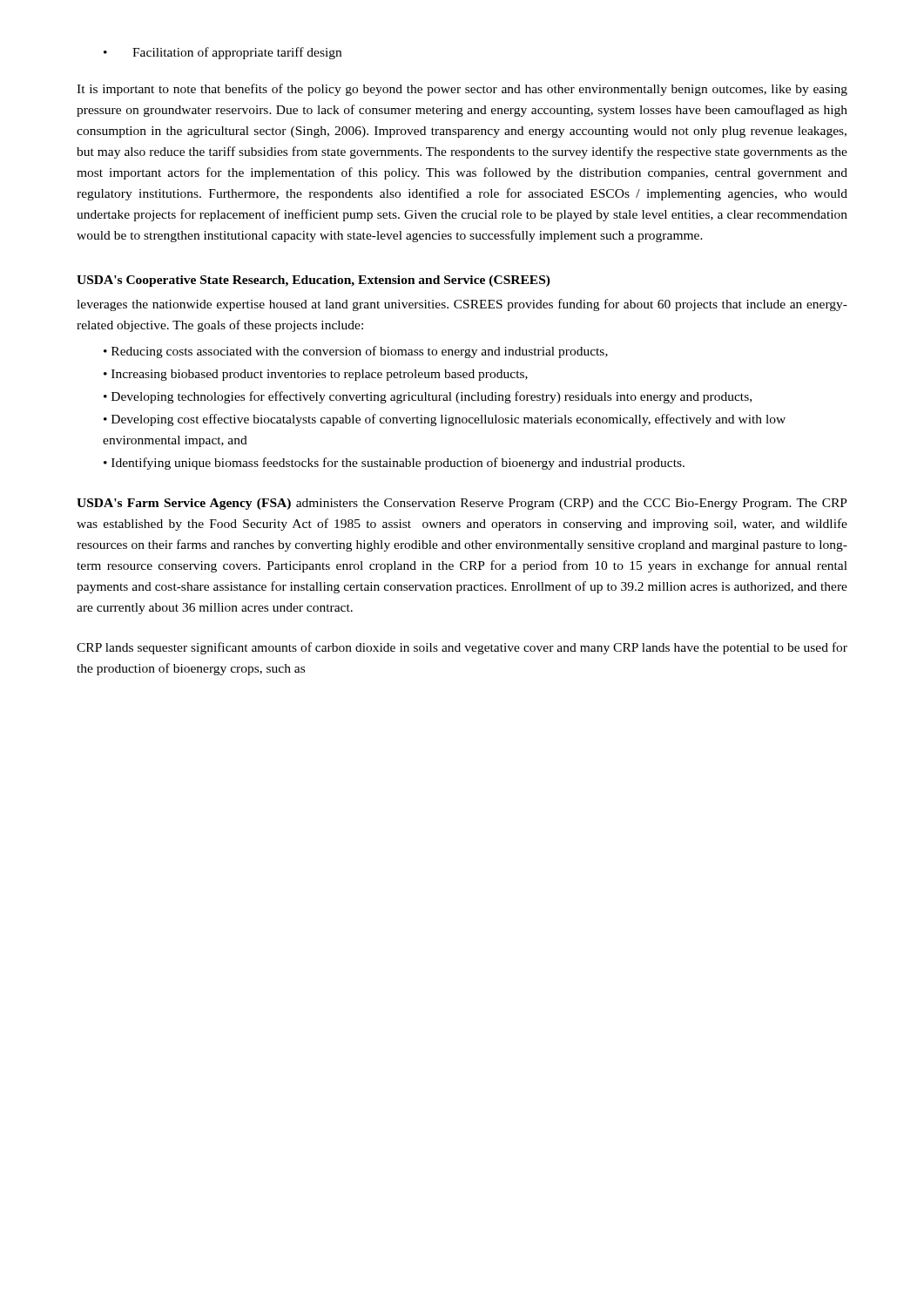Where is the passage that starts "• Developing technologies for effectively converting"?

[x=428, y=396]
